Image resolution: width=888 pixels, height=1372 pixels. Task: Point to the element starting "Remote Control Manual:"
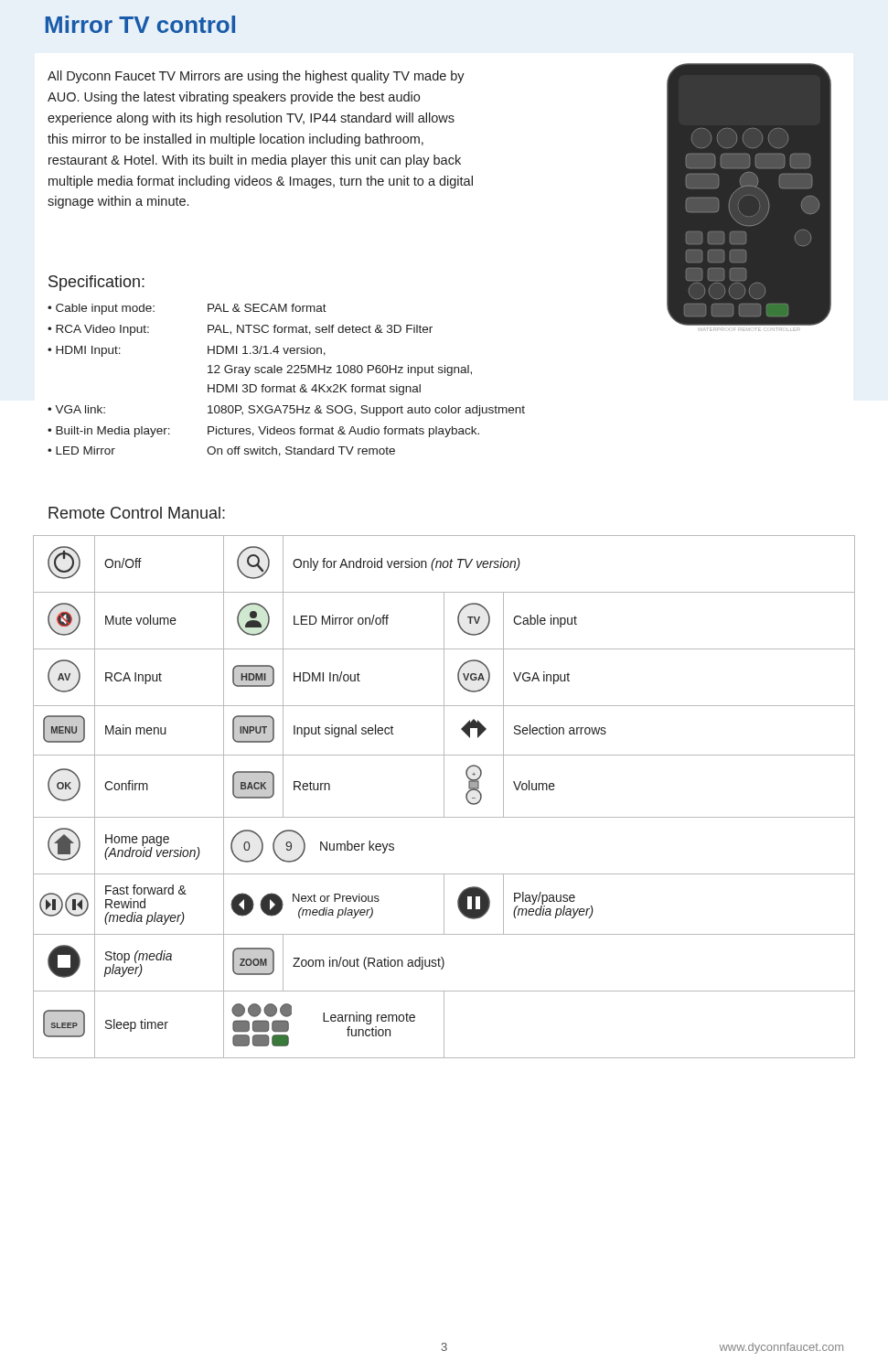point(137,513)
